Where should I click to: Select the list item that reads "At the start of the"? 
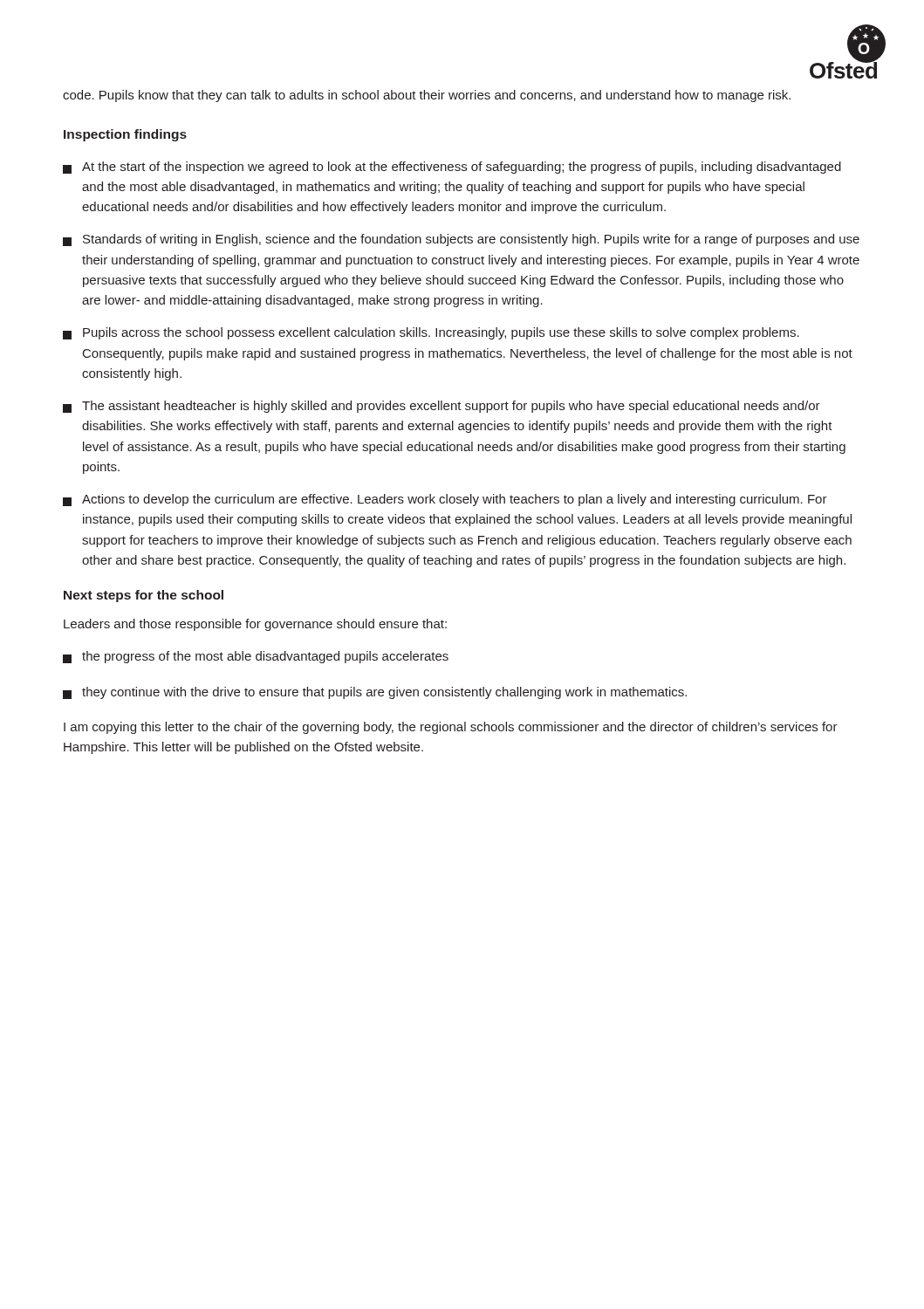coord(462,186)
